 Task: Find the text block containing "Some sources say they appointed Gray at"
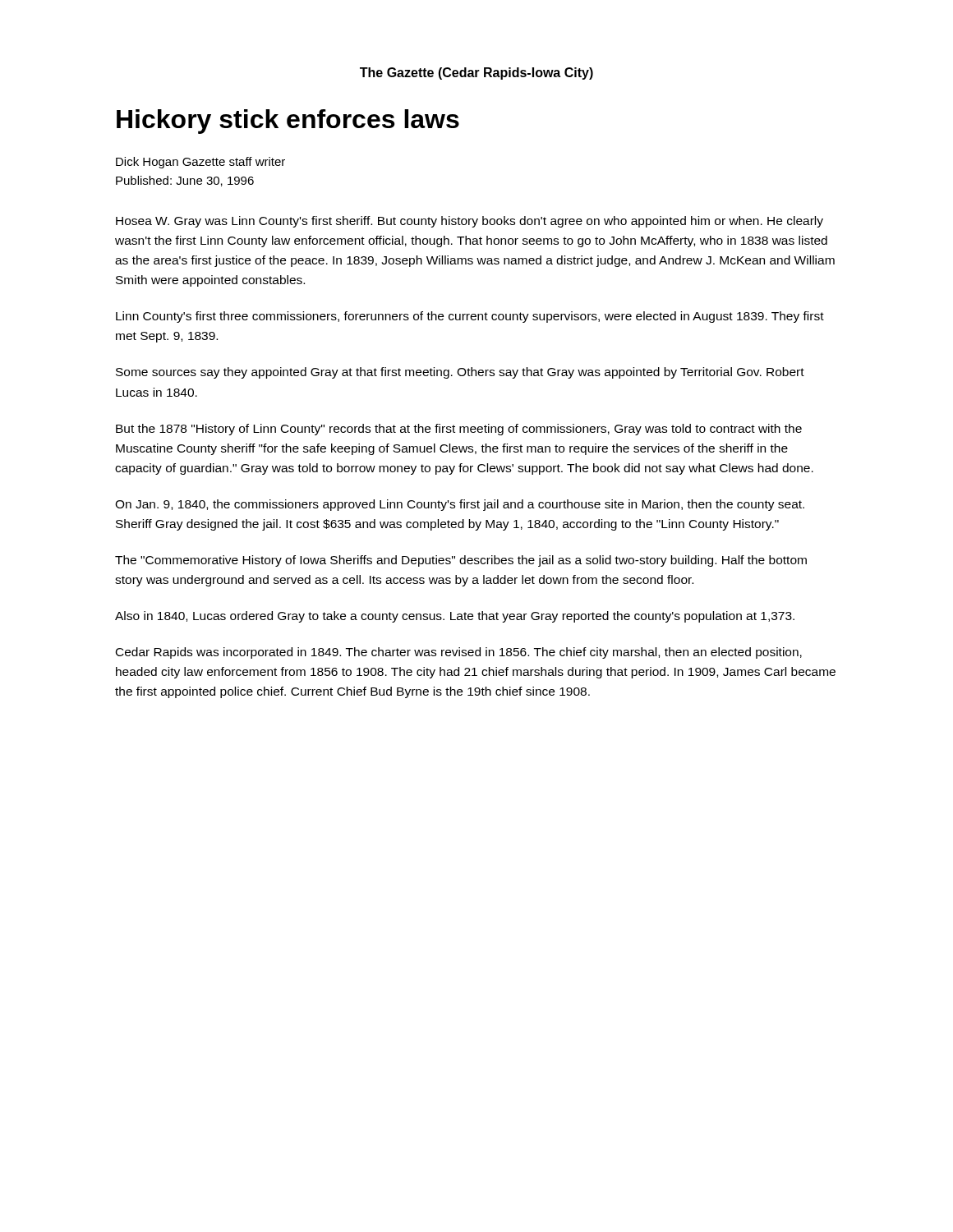pyautogui.click(x=459, y=382)
